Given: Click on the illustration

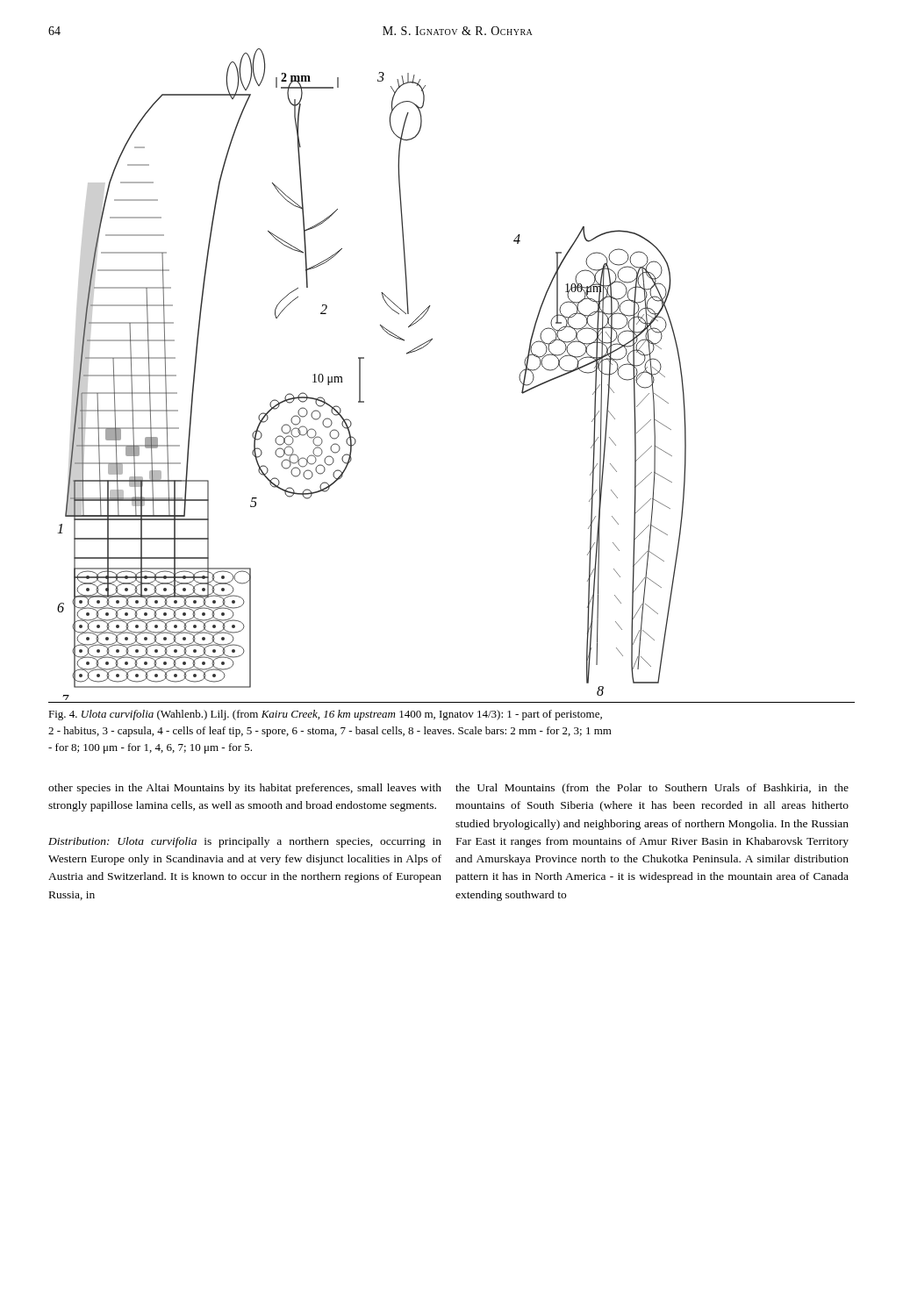Looking at the screenshot, I should (452, 371).
